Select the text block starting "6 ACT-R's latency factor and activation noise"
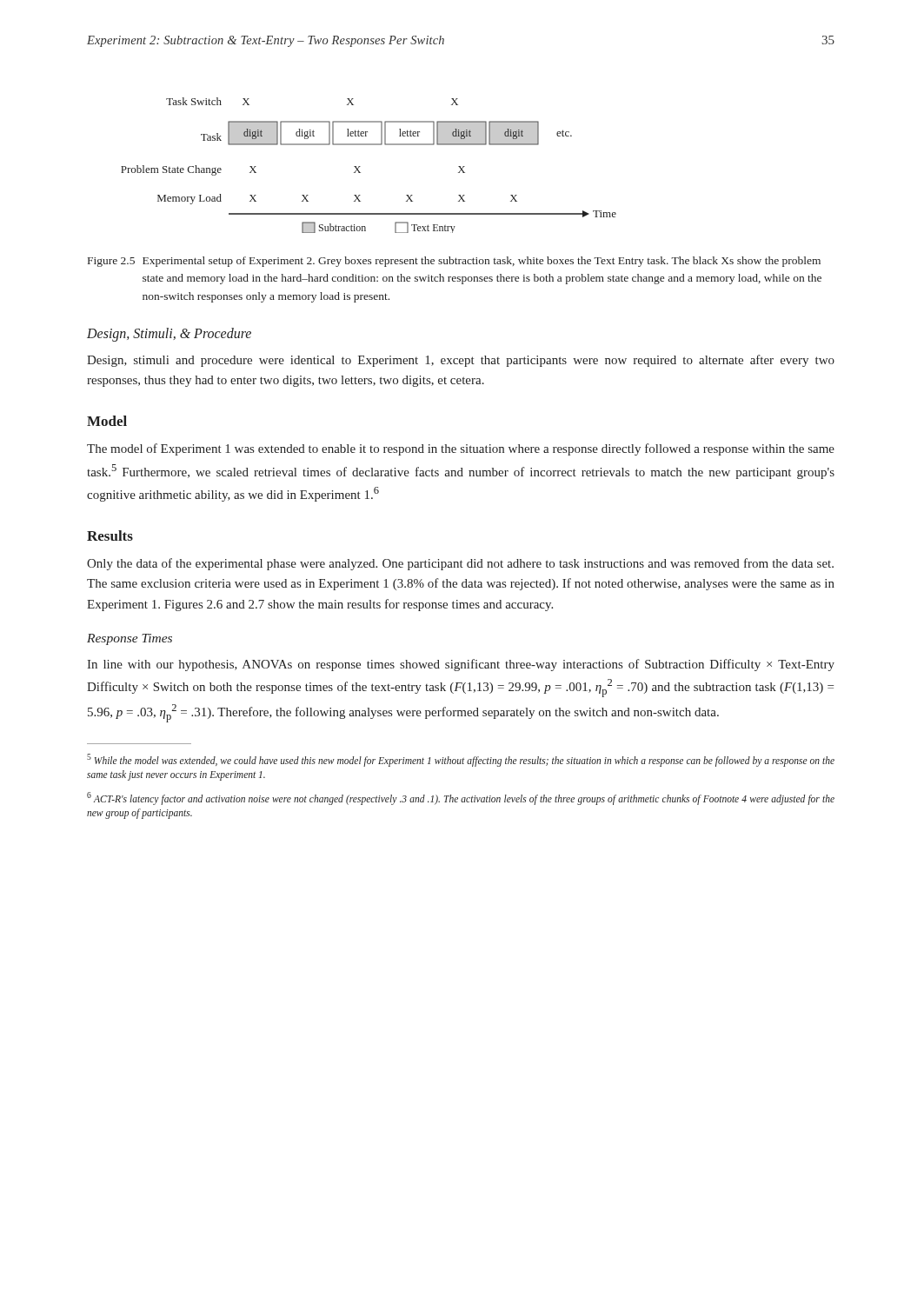924x1304 pixels. coord(461,804)
